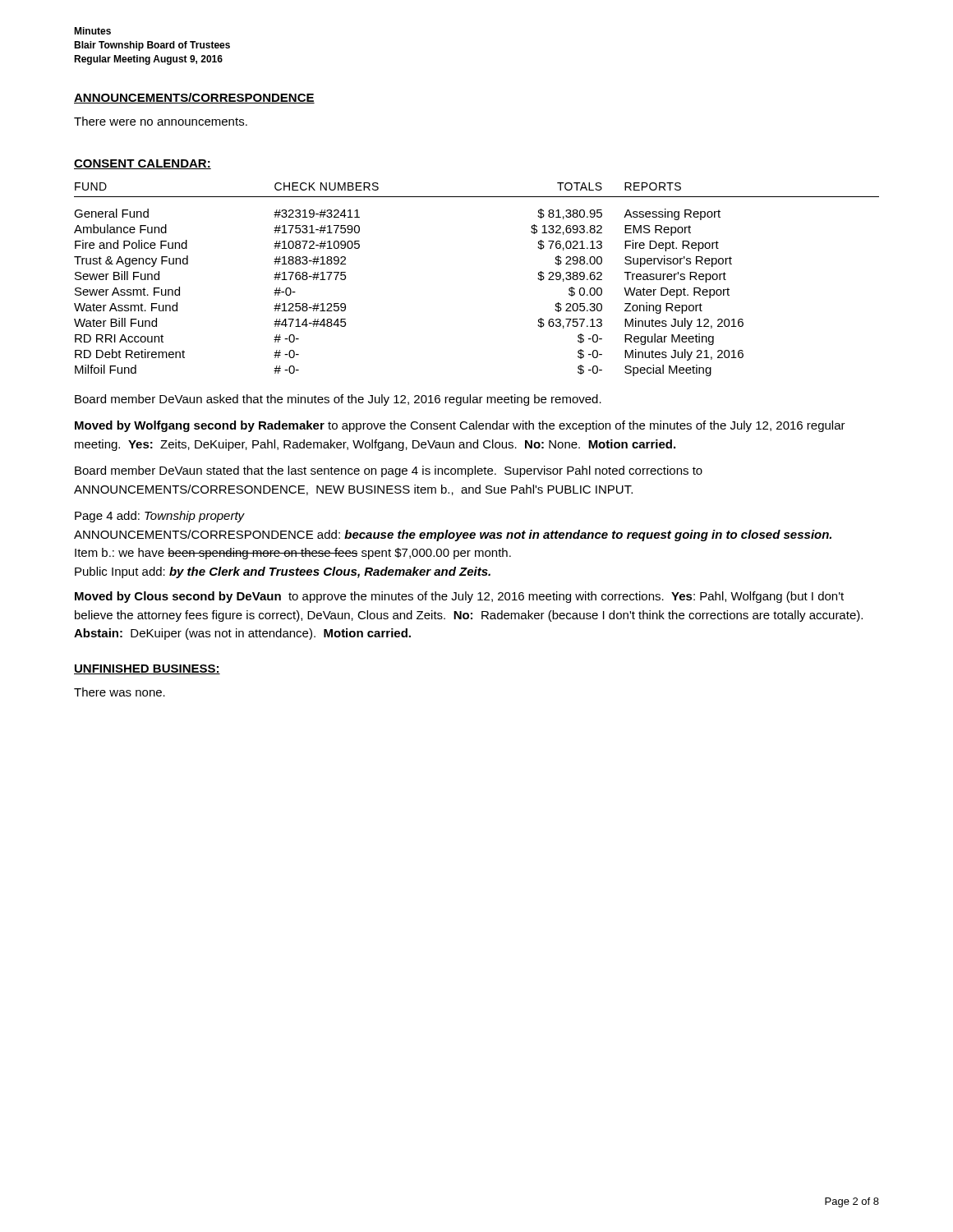Locate the text block with the text "Board member DeVaun asked that"

point(338,398)
